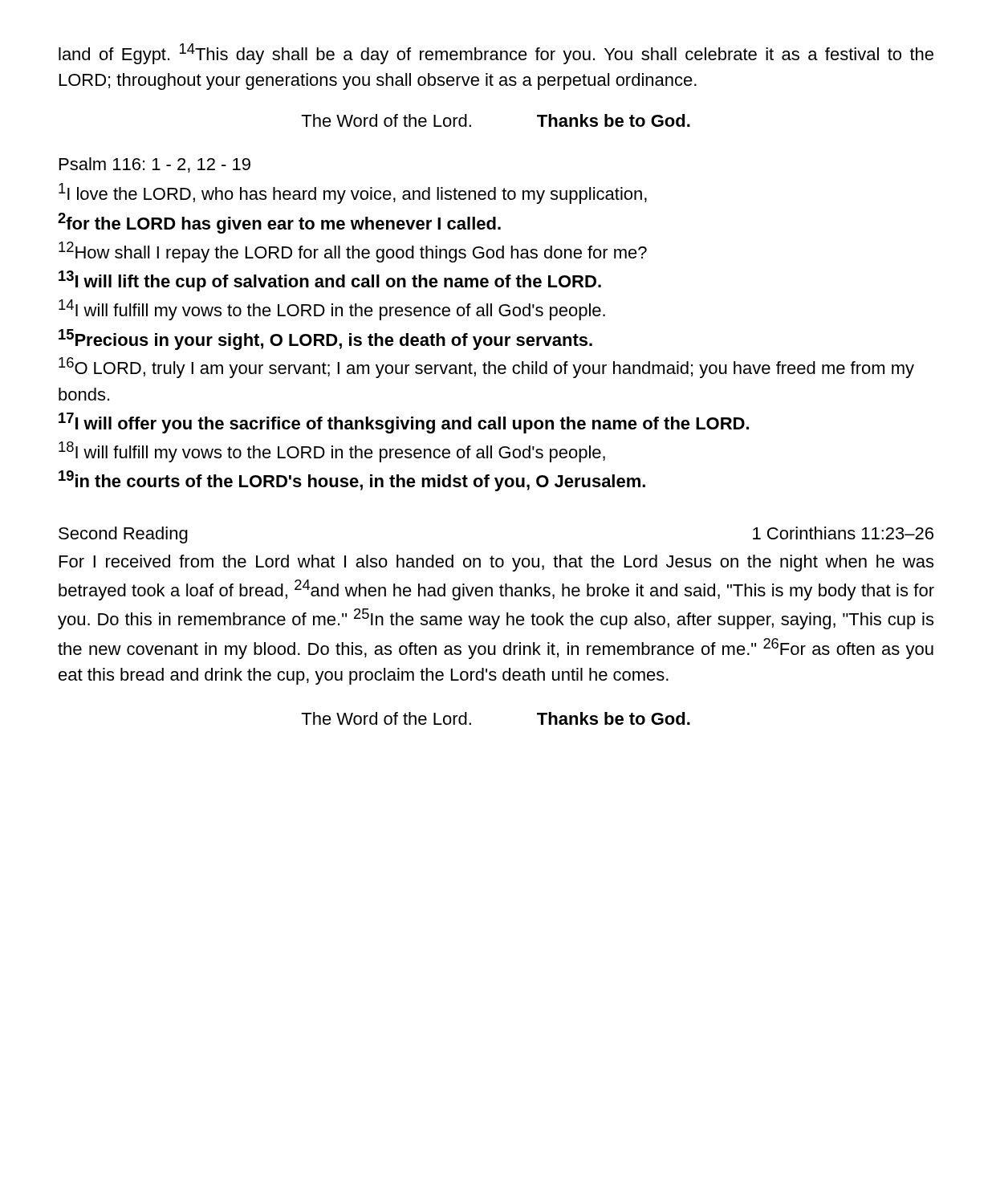Click on the text block that says "For I received from the Lord"

coord(496,618)
